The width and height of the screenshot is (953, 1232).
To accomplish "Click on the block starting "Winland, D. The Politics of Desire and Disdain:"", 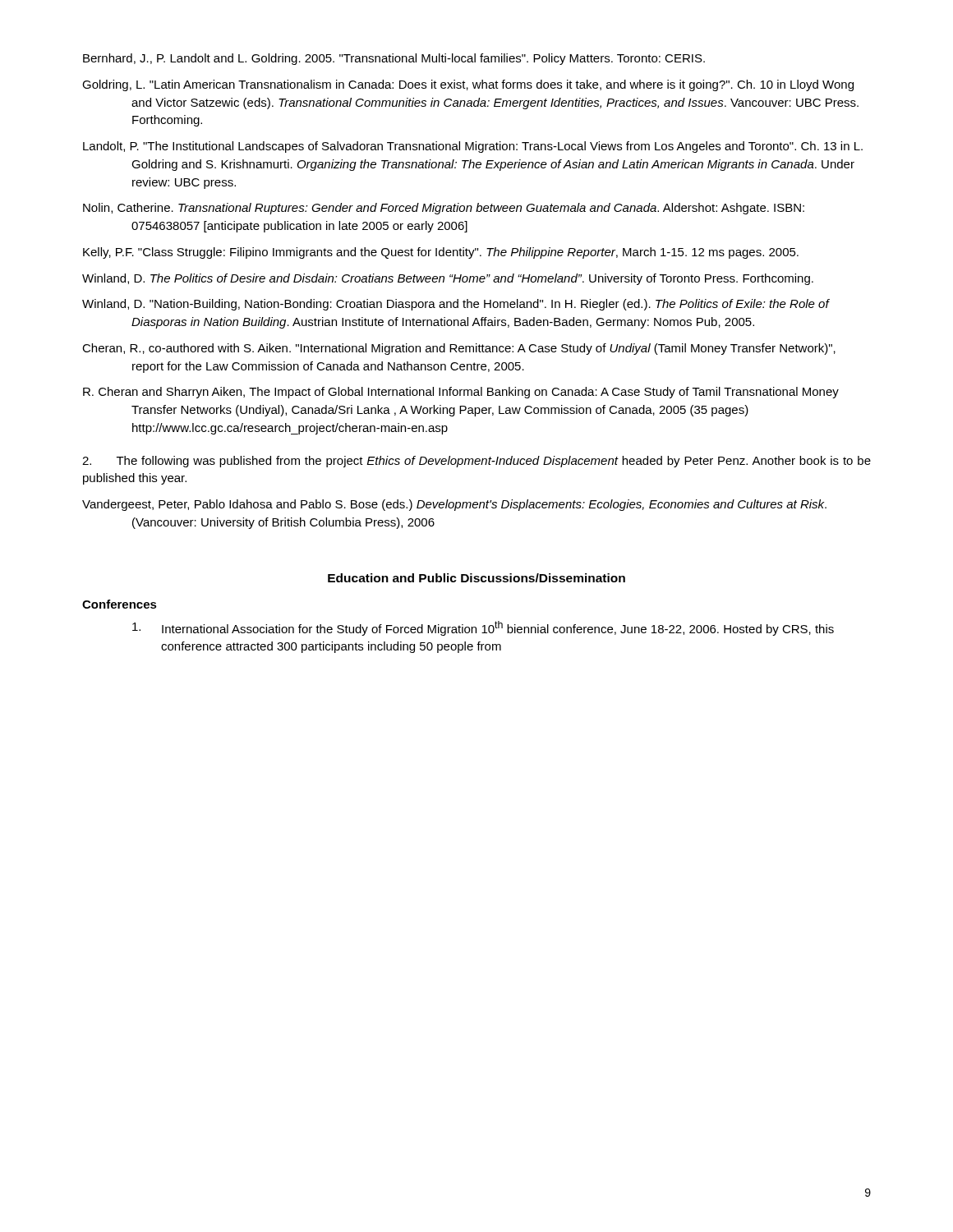I will pos(448,278).
